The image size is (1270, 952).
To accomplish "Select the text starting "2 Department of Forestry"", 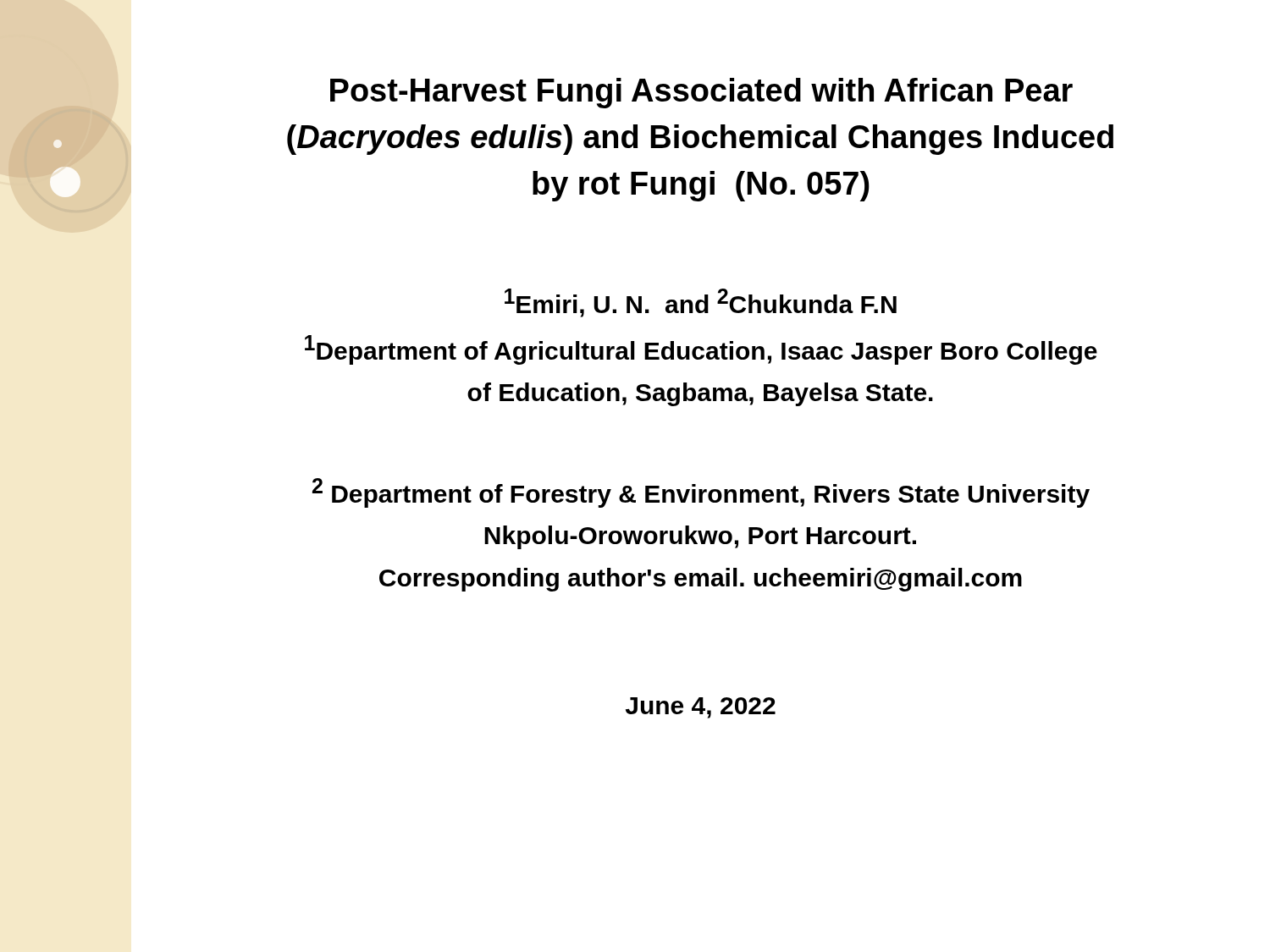I will (701, 534).
